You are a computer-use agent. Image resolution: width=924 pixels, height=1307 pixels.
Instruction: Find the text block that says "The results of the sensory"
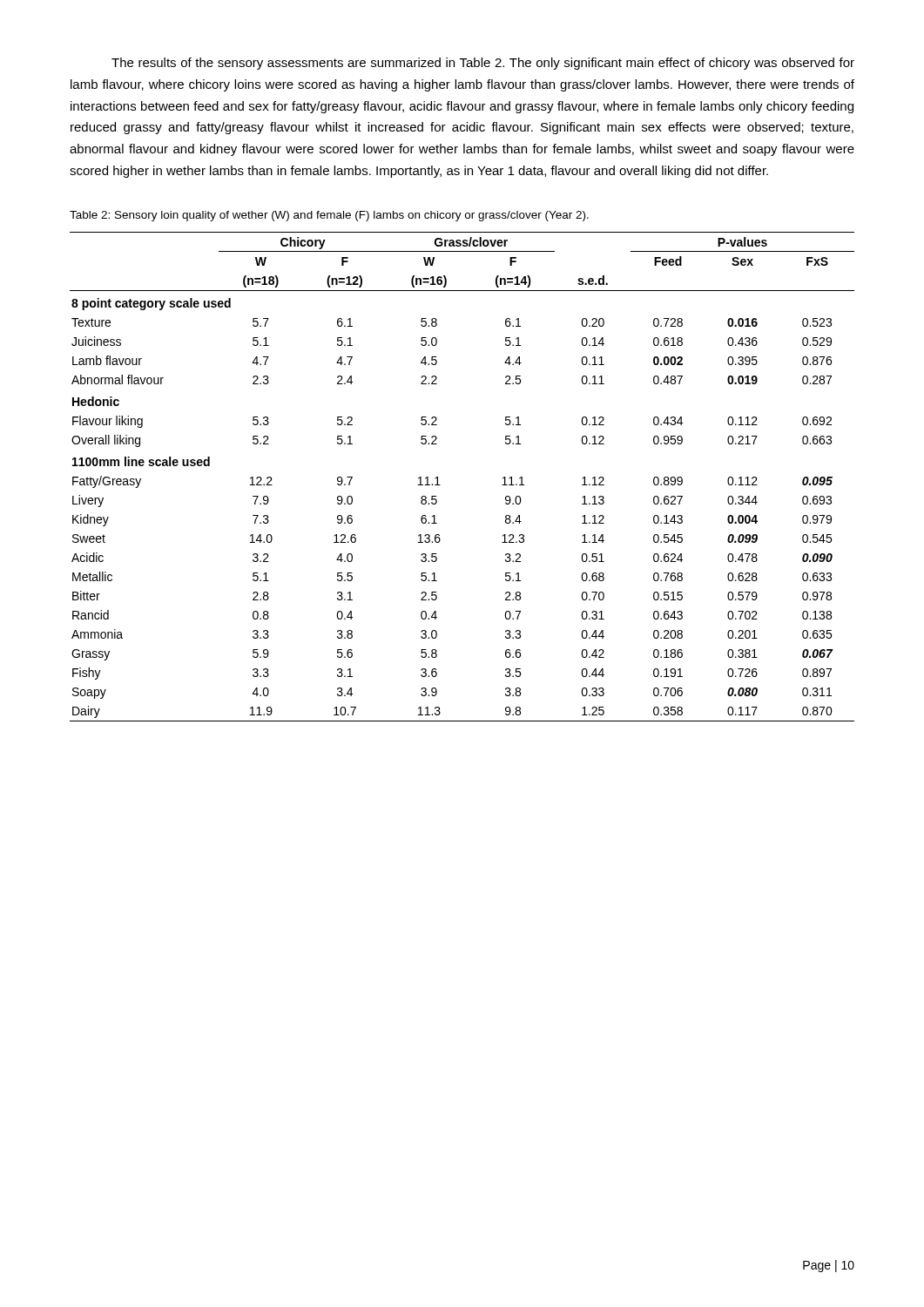click(x=462, y=116)
